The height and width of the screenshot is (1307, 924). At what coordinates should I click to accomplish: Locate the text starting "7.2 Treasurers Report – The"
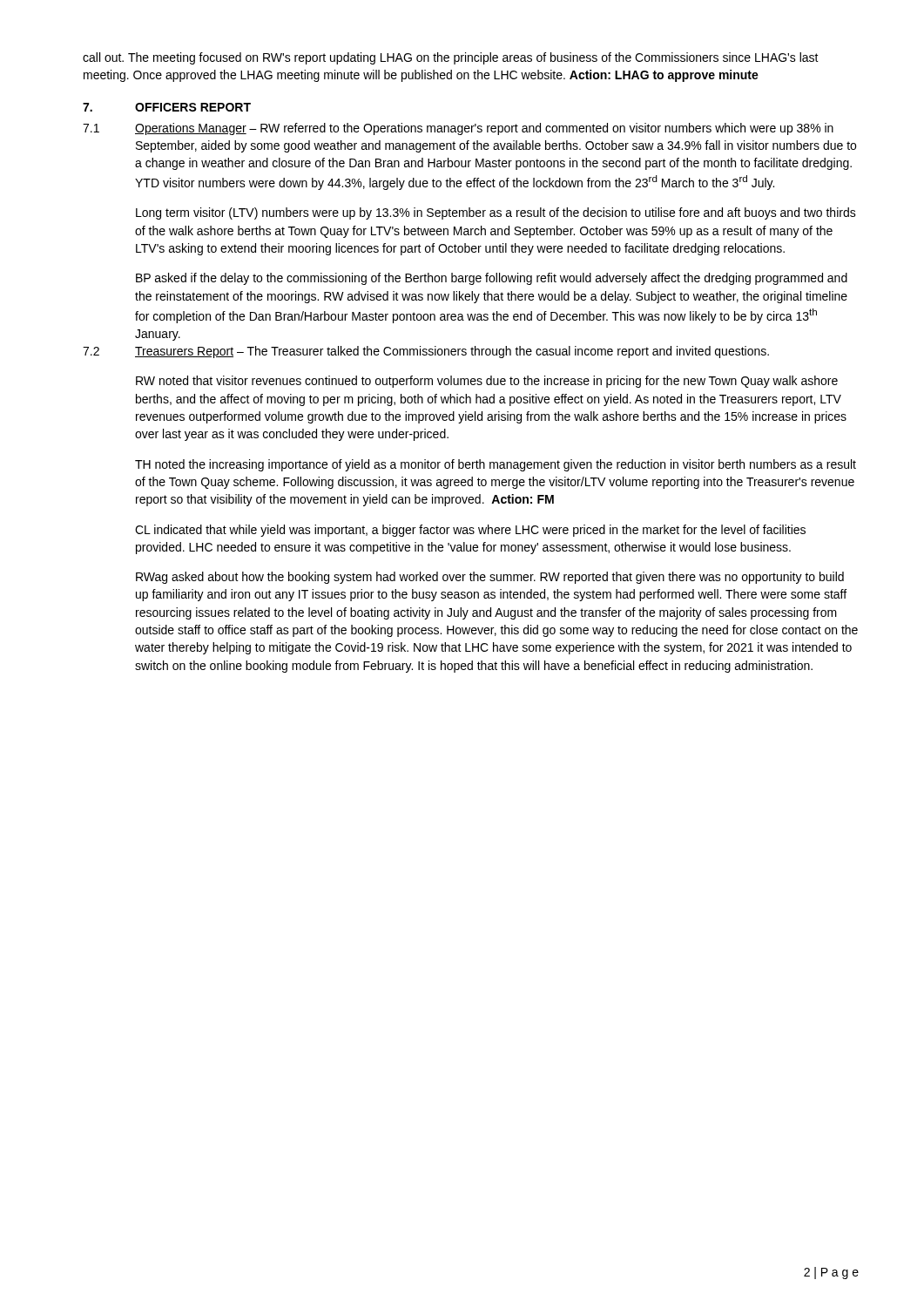pyautogui.click(x=471, y=508)
